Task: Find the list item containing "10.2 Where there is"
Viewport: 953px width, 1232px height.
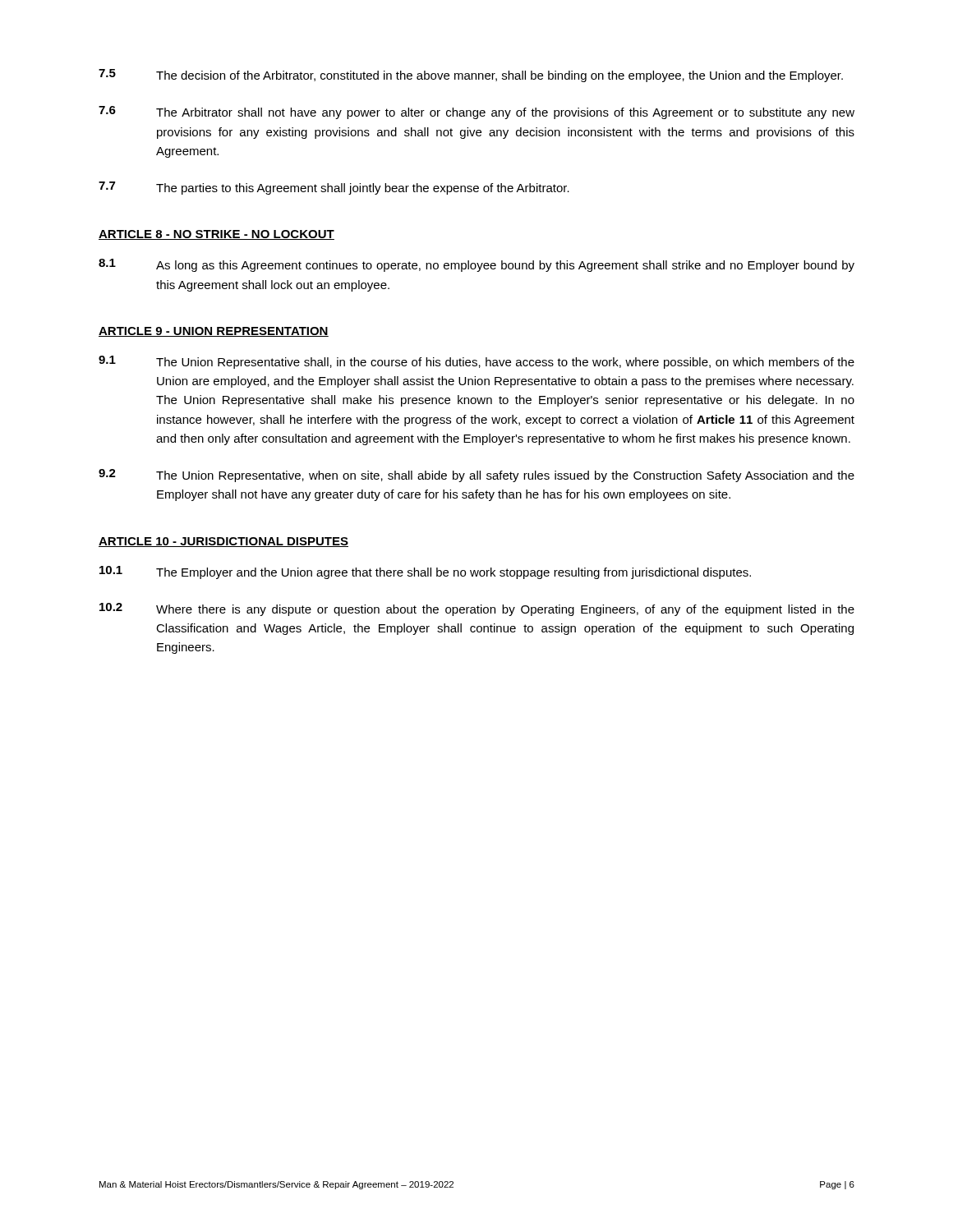Action: [476, 628]
